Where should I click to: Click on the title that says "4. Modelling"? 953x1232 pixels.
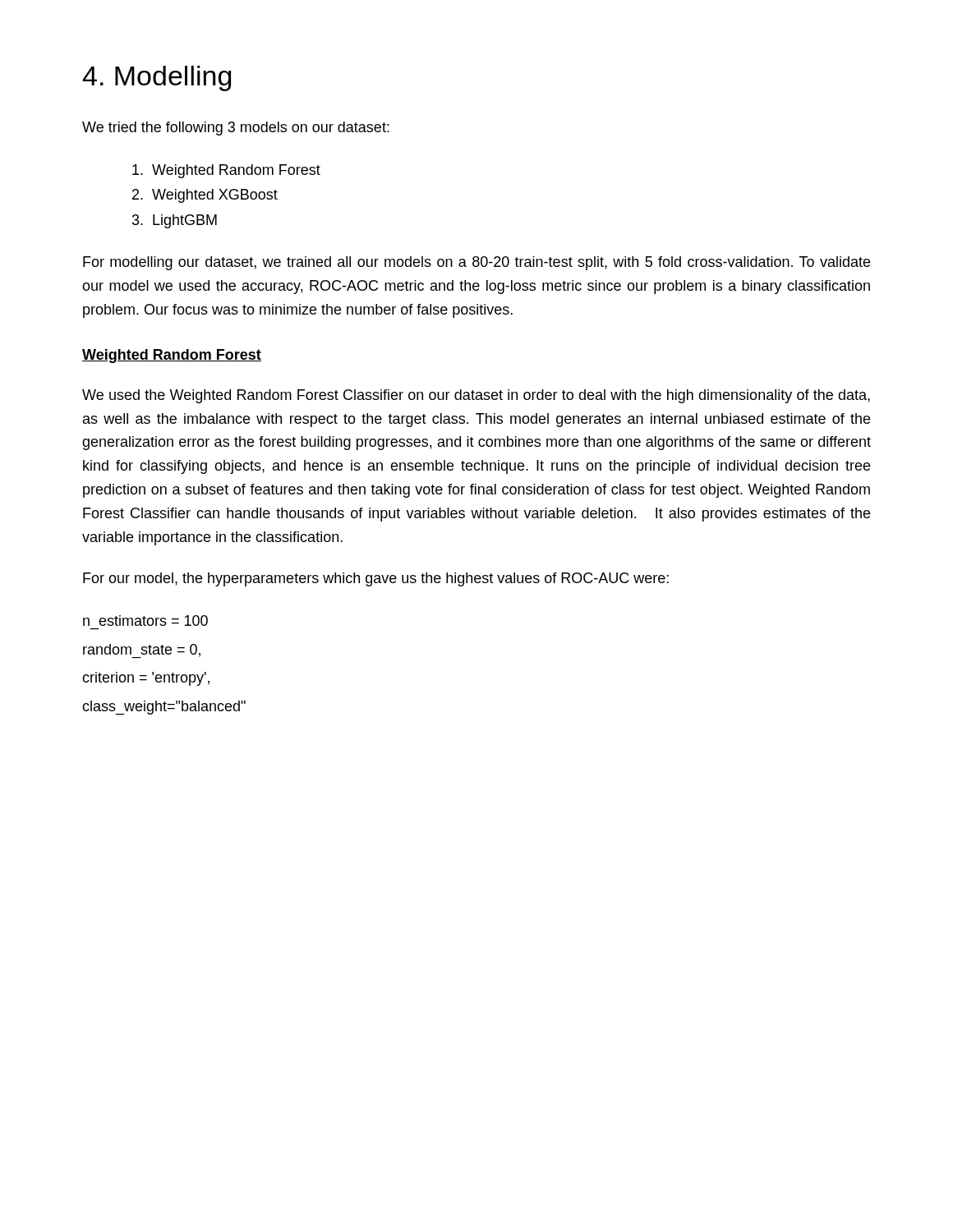157,76
